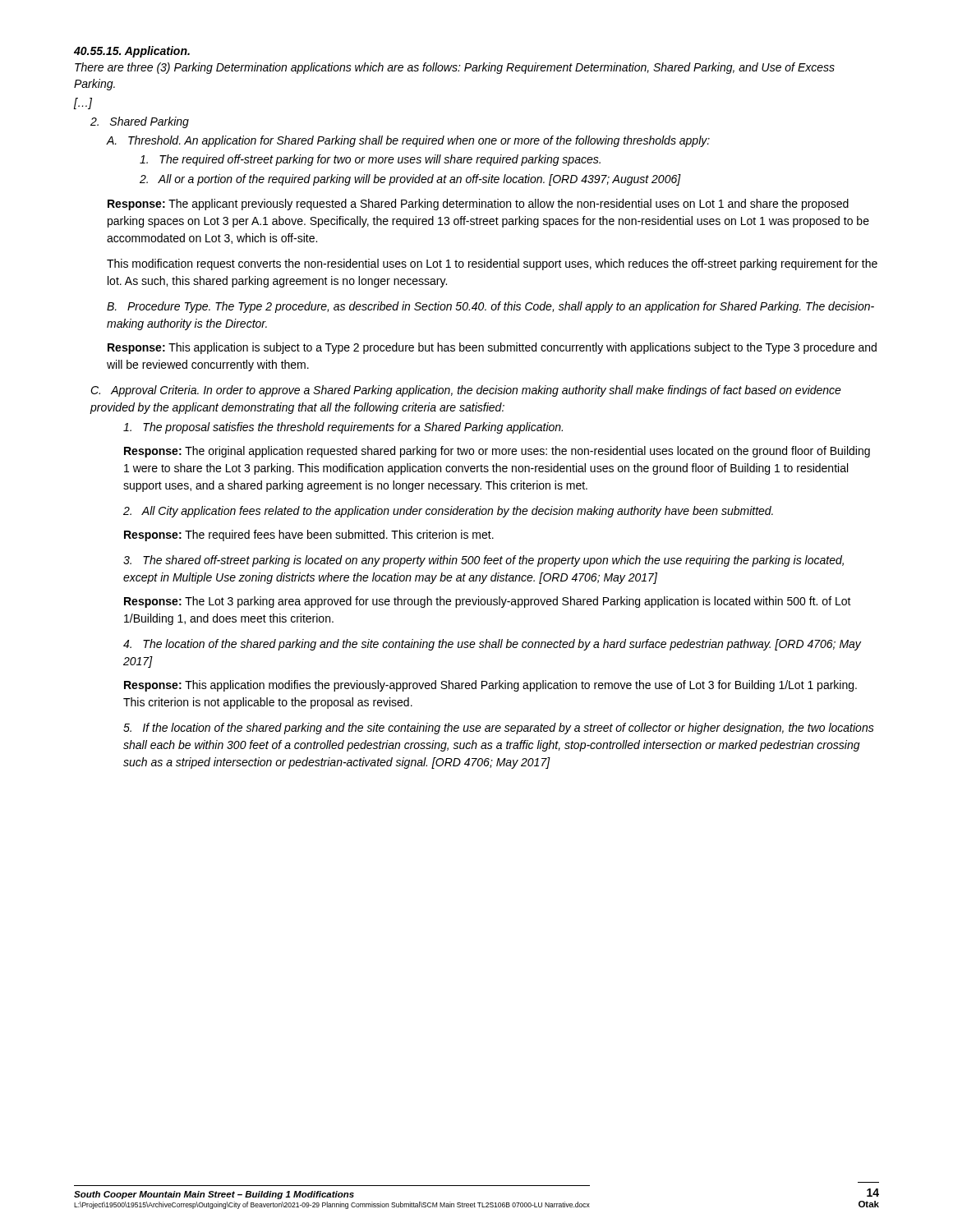
Task: Select the list item containing "2. All City application"
Action: 449,511
